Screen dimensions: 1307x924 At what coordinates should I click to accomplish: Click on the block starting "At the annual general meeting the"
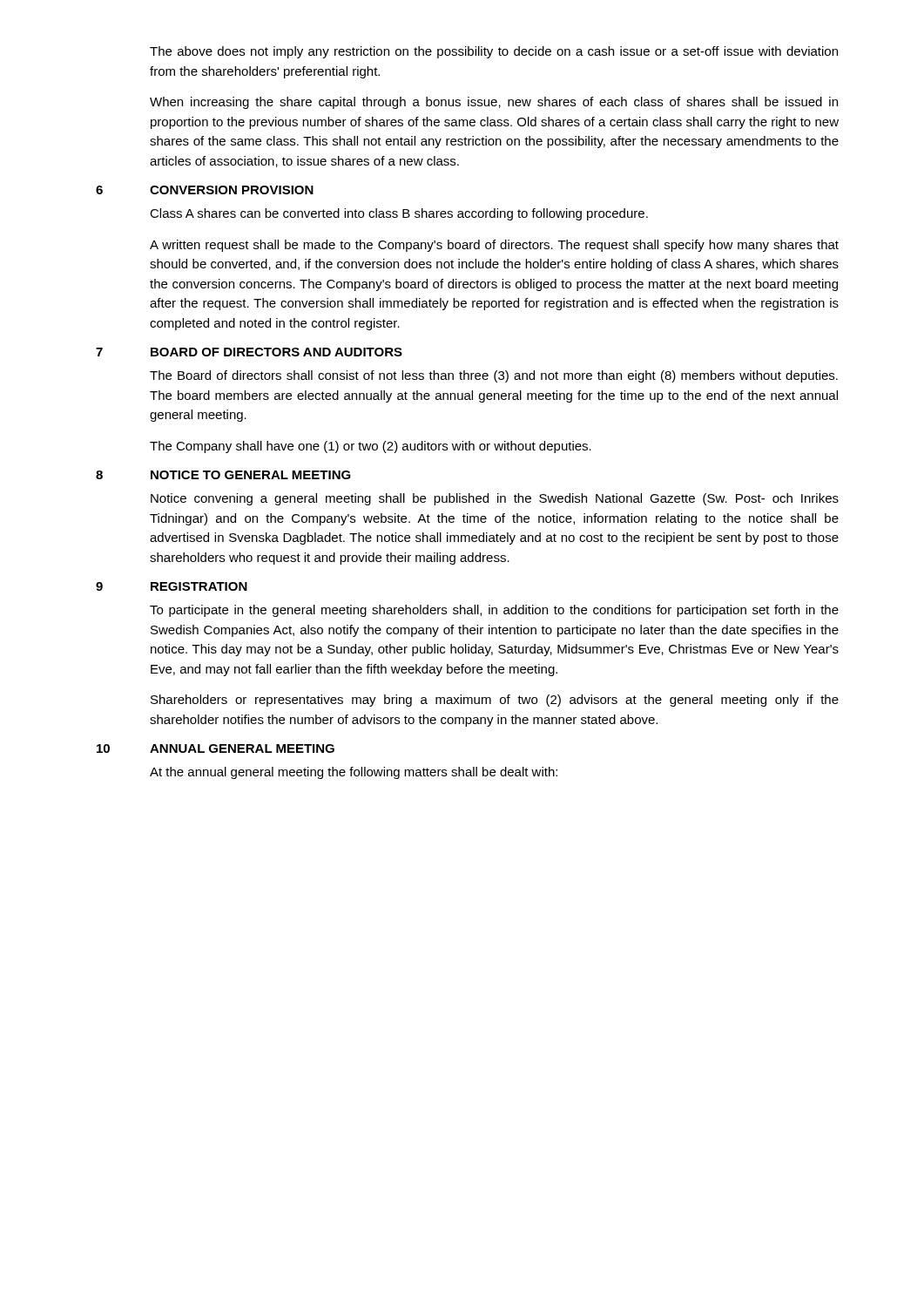click(354, 772)
